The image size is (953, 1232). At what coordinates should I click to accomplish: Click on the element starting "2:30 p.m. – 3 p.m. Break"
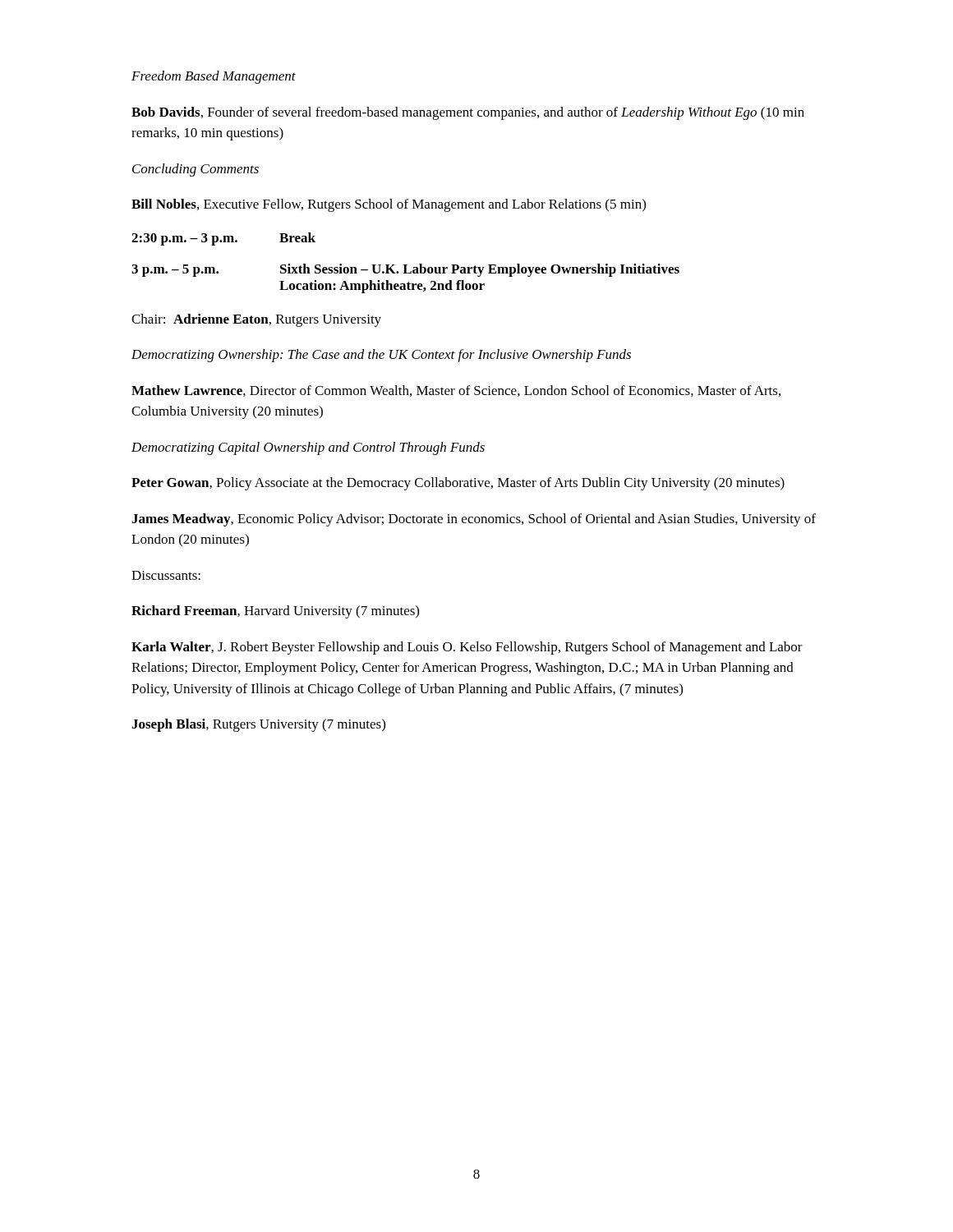click(x=223, y=239)
